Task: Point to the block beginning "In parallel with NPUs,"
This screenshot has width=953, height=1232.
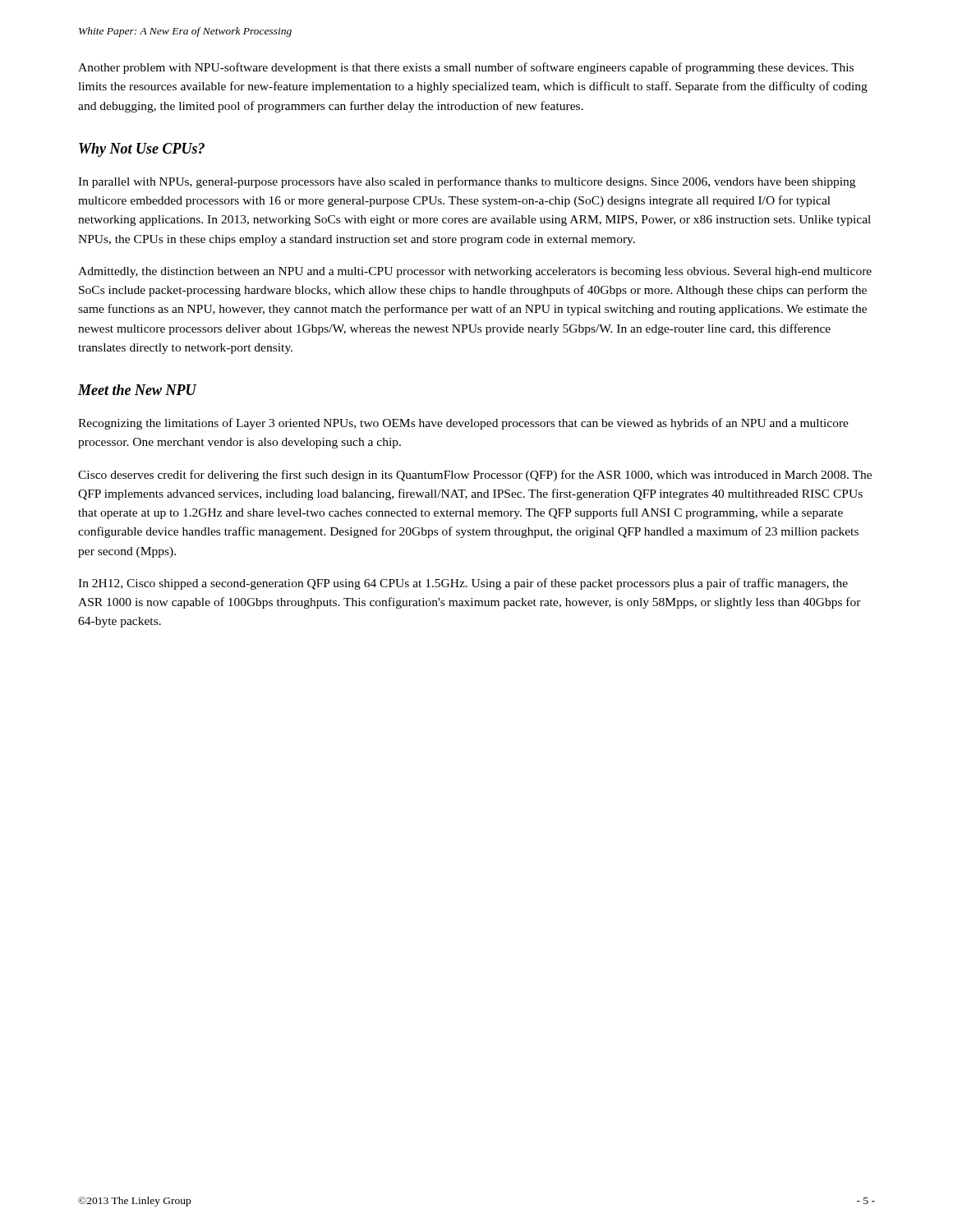Action: pyautogui.click(x=475, y=210)
